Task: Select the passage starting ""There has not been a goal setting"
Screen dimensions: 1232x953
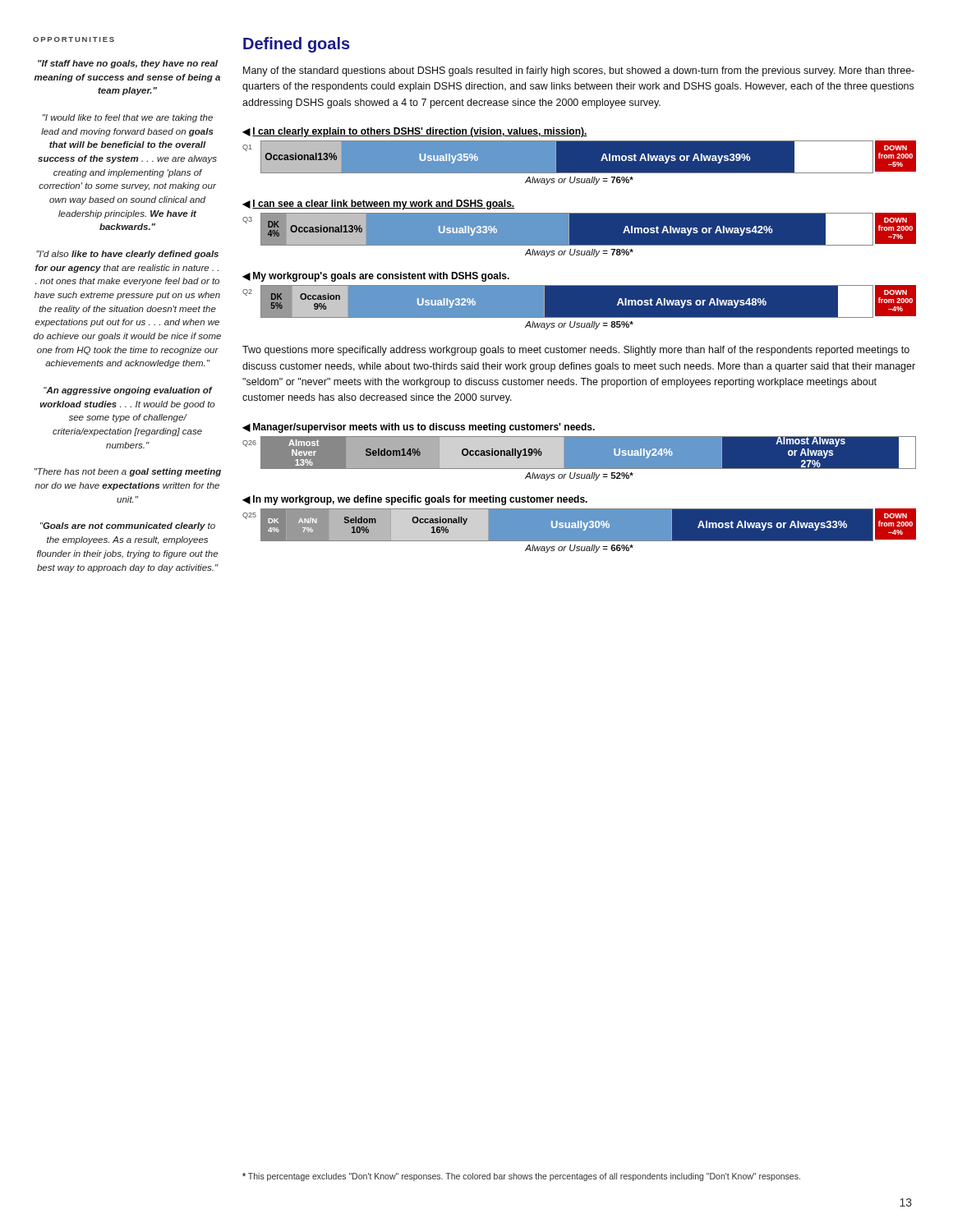Action: tap(127, 486)
